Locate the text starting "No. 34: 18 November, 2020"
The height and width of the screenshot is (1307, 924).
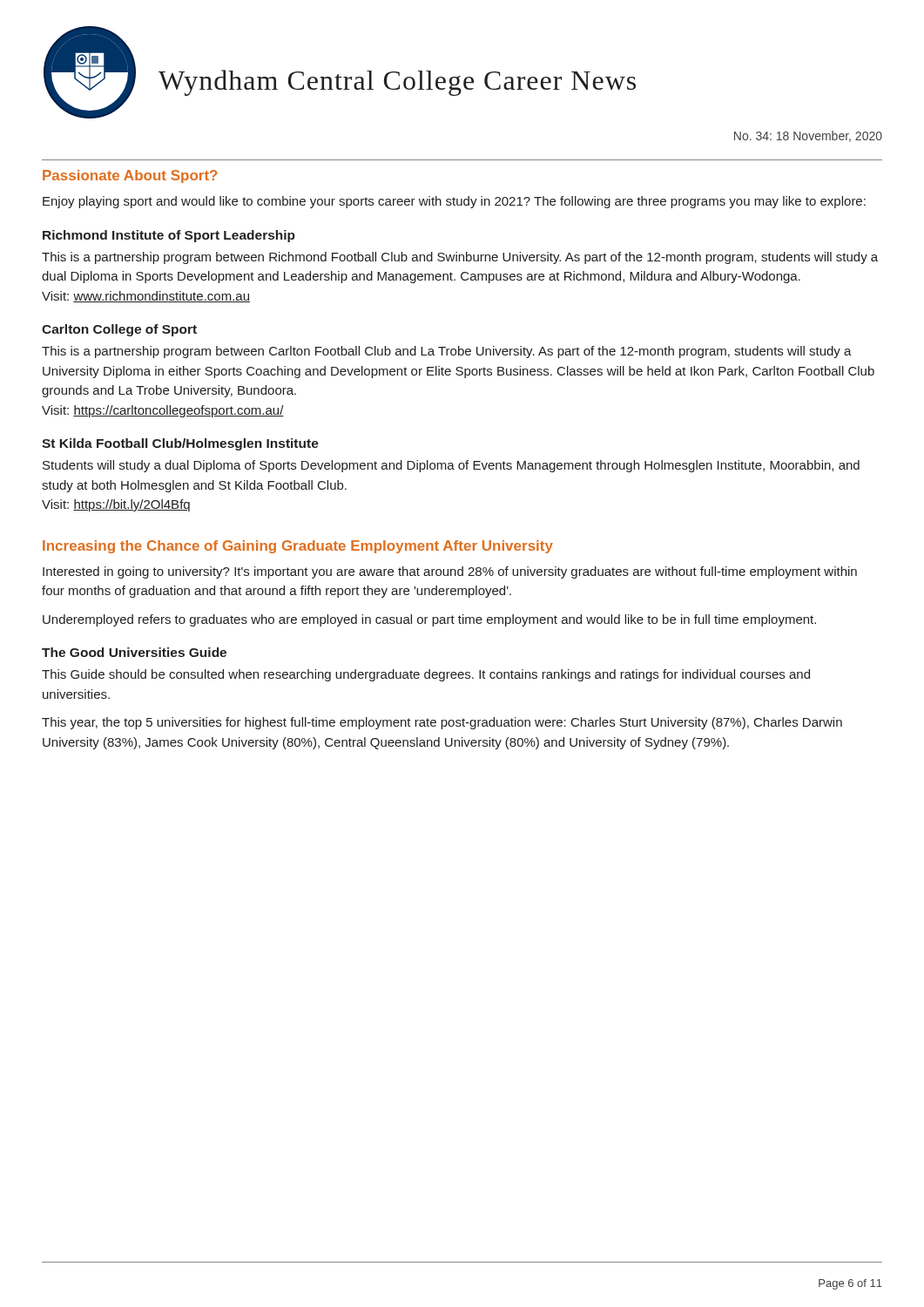coord(808,136)
